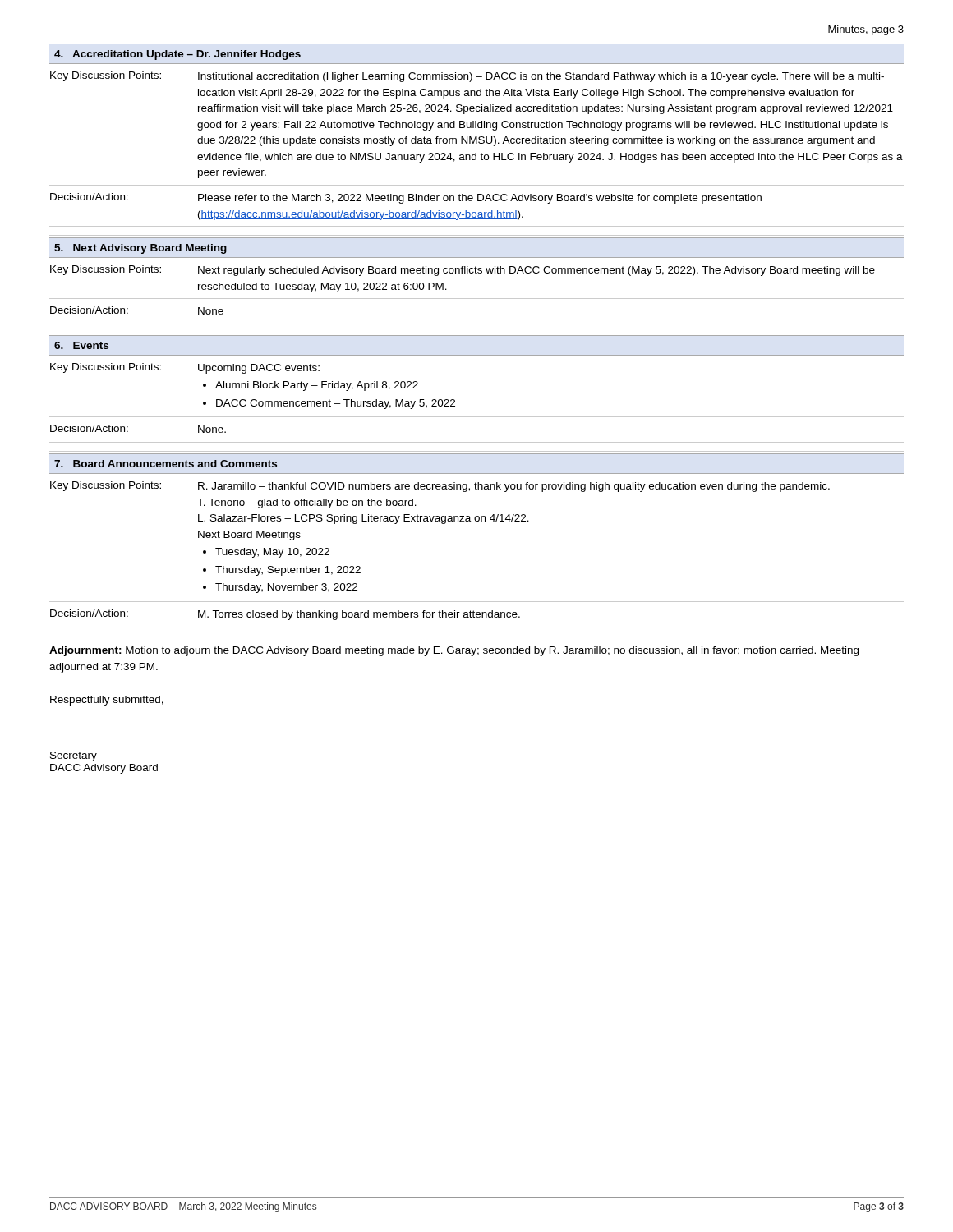Locate the block of text that opens with "Decision/Action: M. Torres closed by"

click(476, 614)
